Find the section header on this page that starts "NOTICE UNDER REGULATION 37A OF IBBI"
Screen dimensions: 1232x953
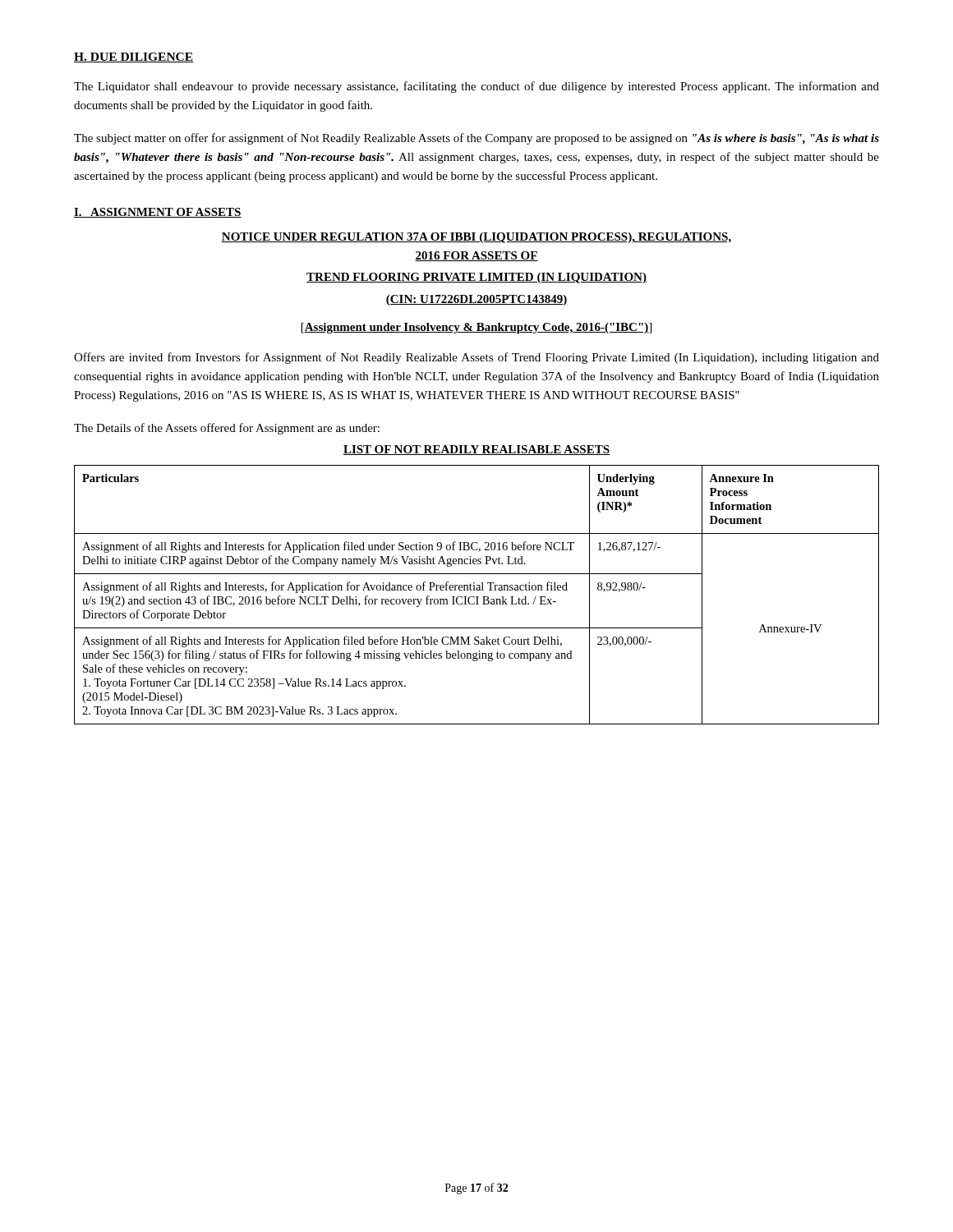tap(476, 268)
